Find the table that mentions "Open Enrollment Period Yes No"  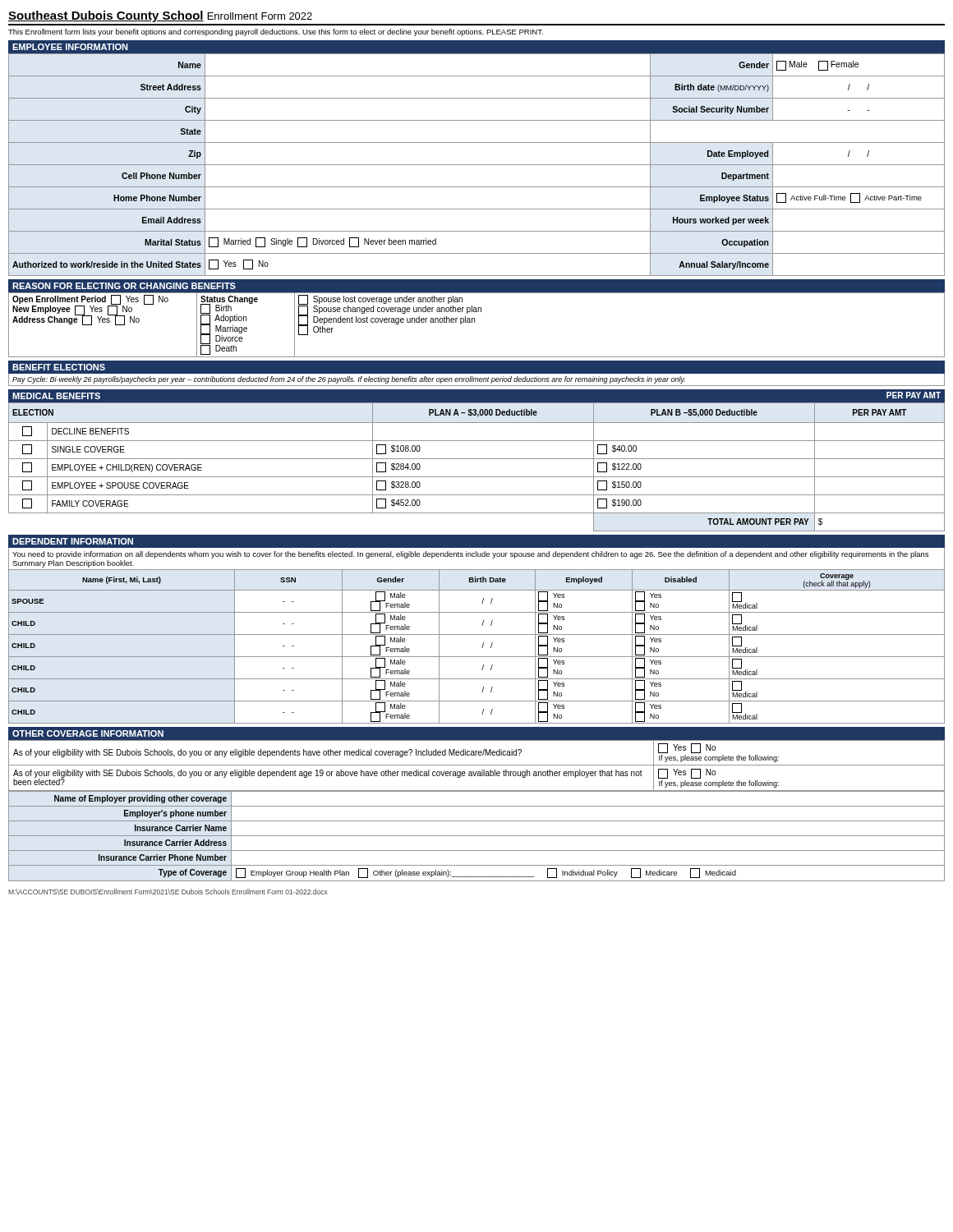[x=476, y=325]
